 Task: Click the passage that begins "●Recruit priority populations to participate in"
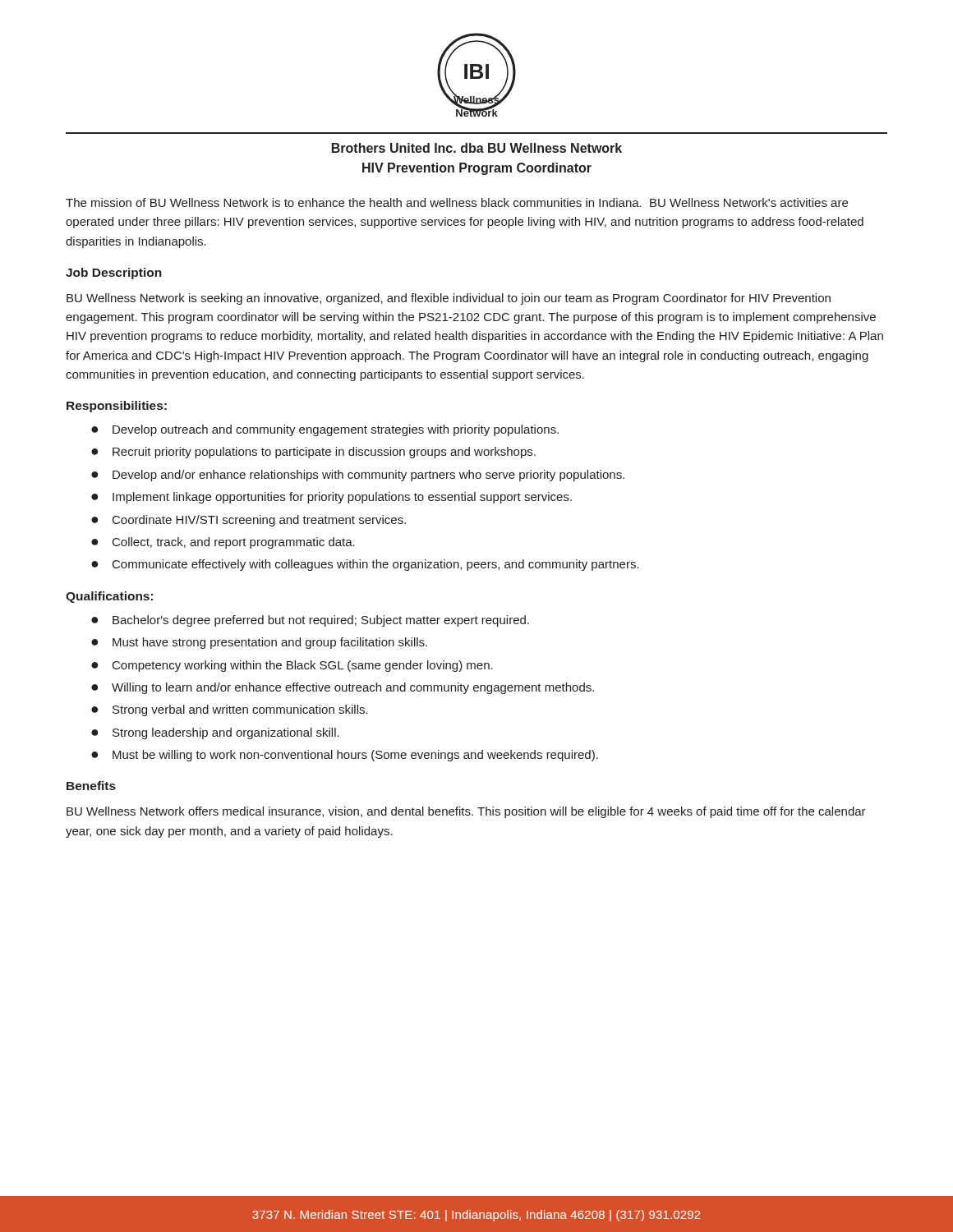[x=313, y=452]
